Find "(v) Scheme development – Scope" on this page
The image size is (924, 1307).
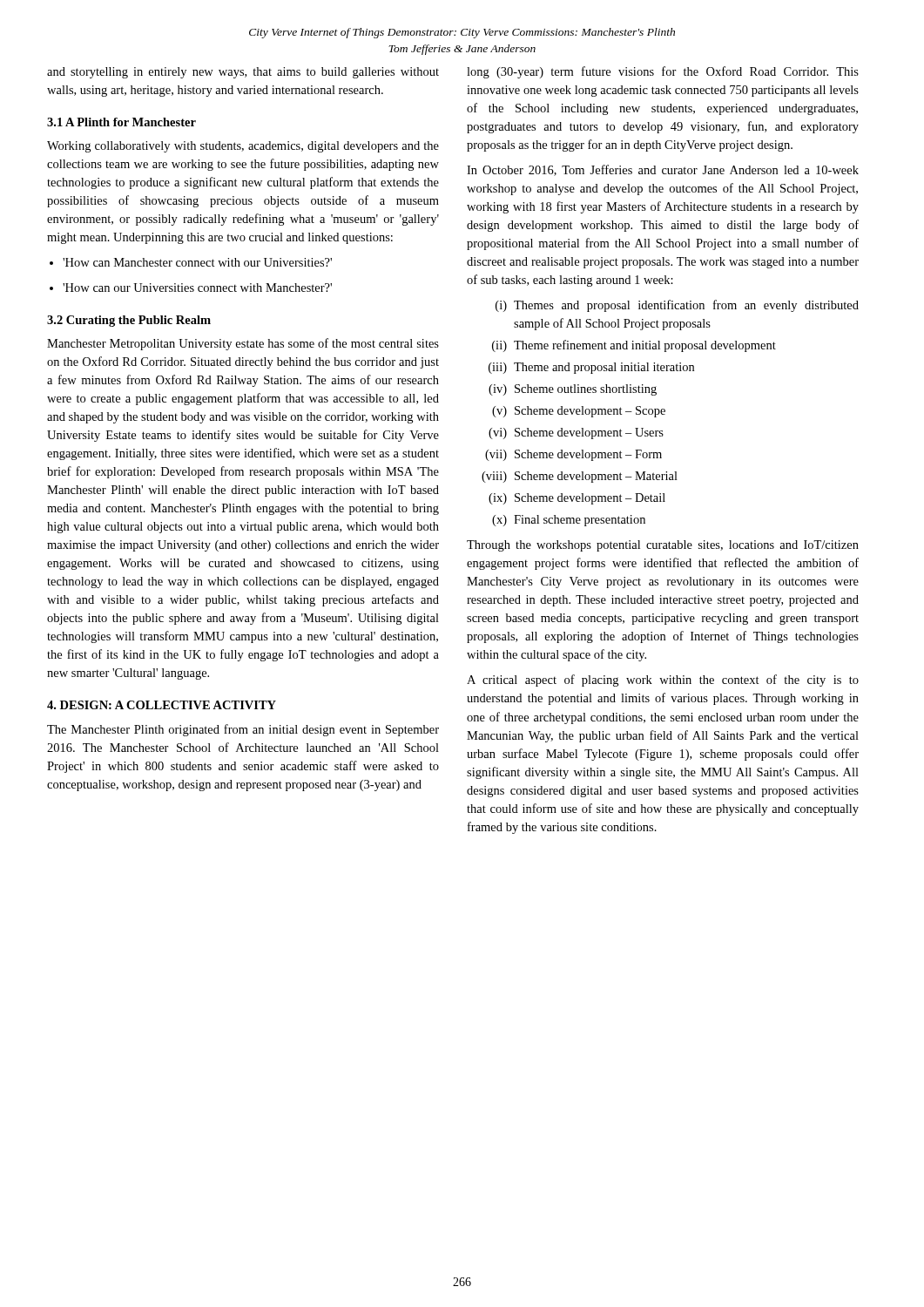point(663,411)
